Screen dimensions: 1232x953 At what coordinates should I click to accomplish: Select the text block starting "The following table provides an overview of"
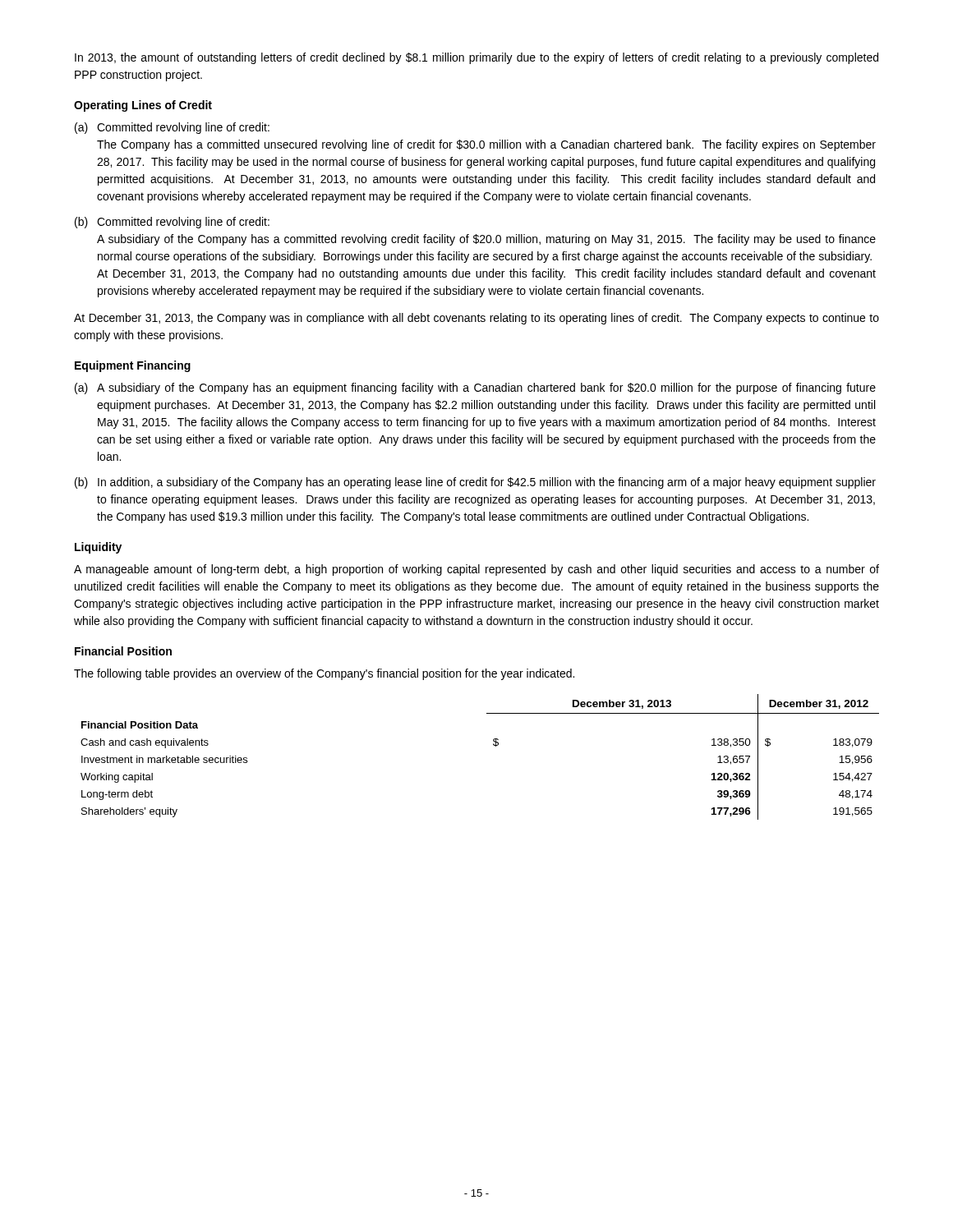pos(476,674)
